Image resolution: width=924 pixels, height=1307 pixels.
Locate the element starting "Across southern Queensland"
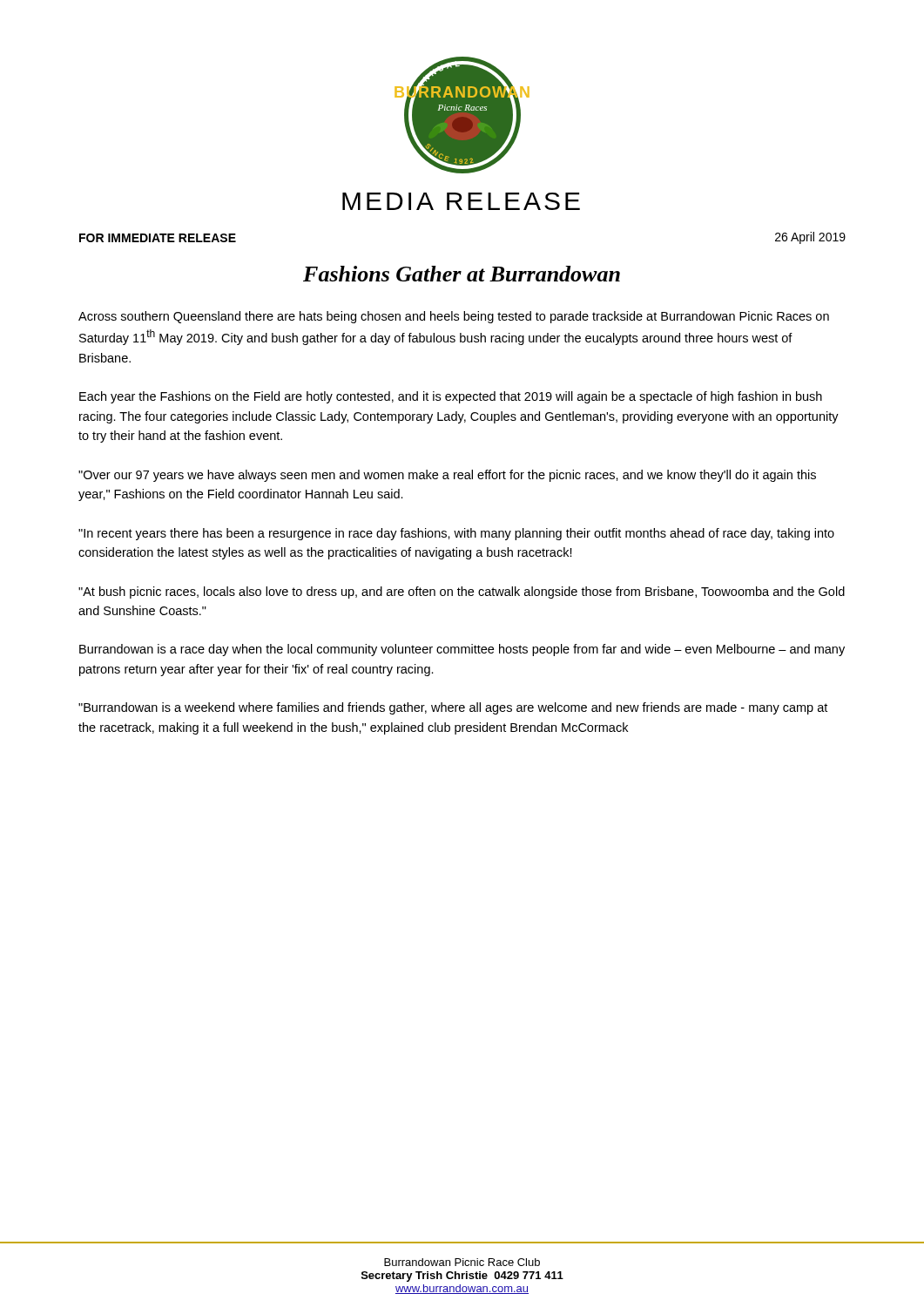tap(454, 337)
